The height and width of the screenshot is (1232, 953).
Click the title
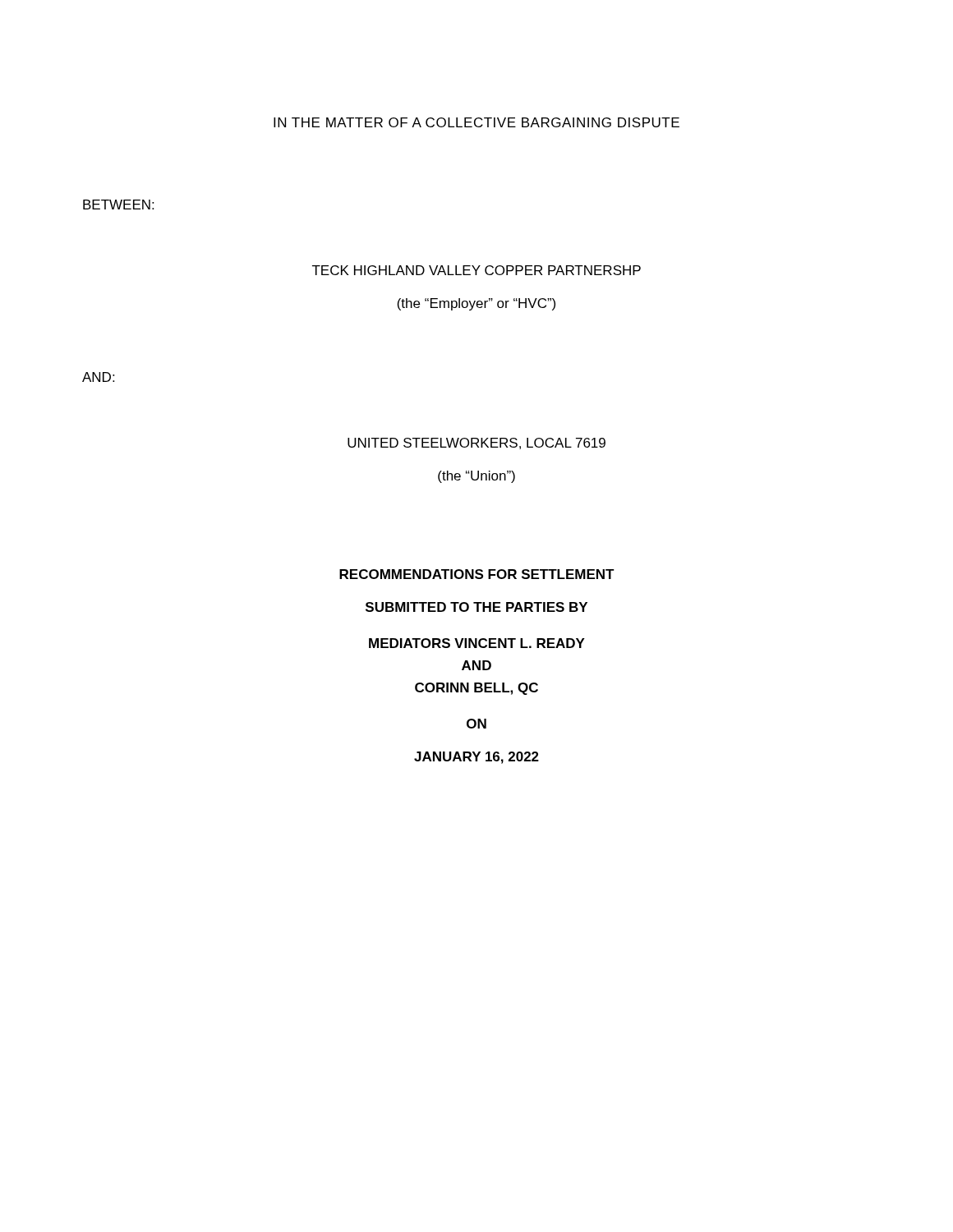476,123
